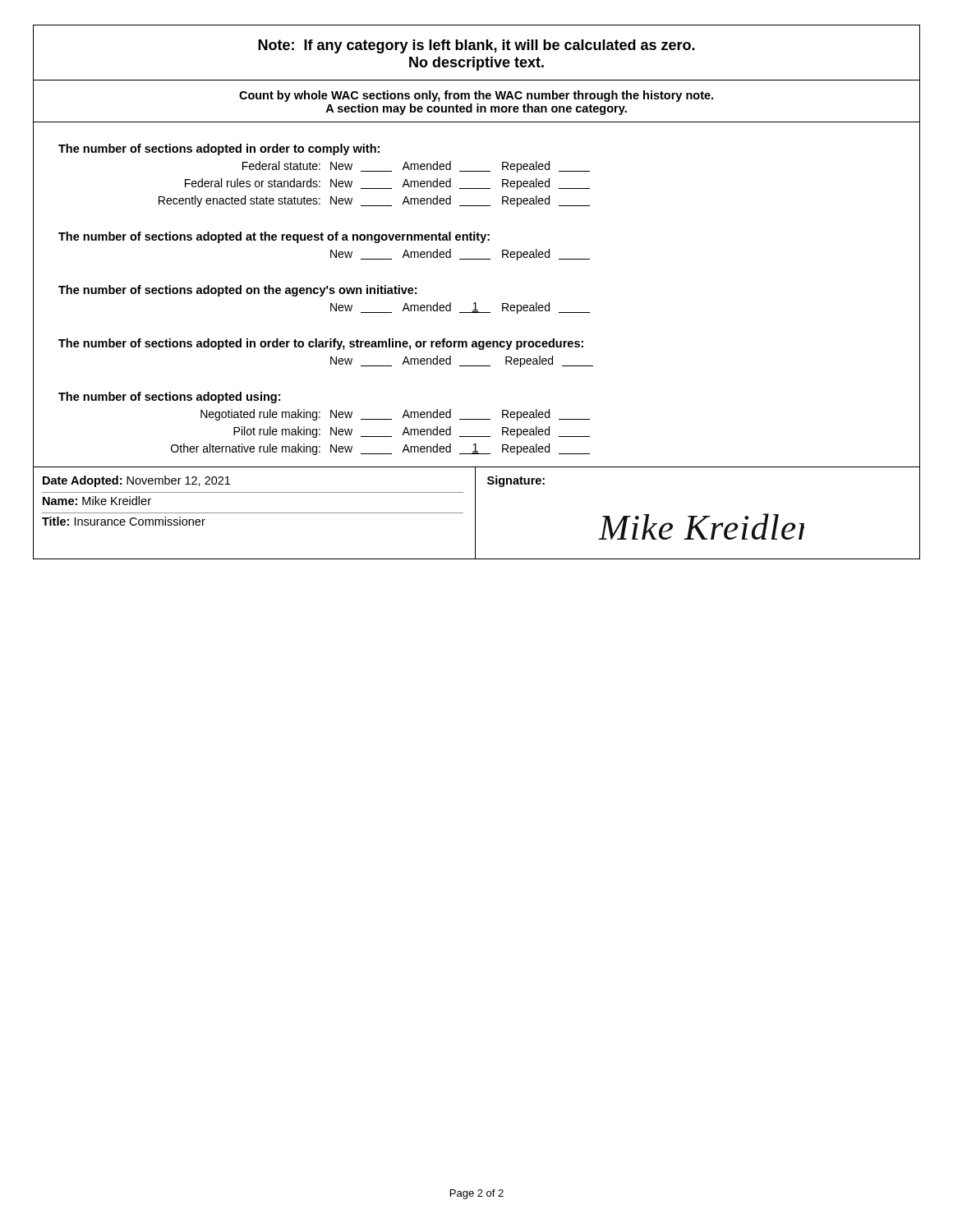Click where it says "The number of sections adopted using:"
The image size is (953, 1232).
pos(170,397)
